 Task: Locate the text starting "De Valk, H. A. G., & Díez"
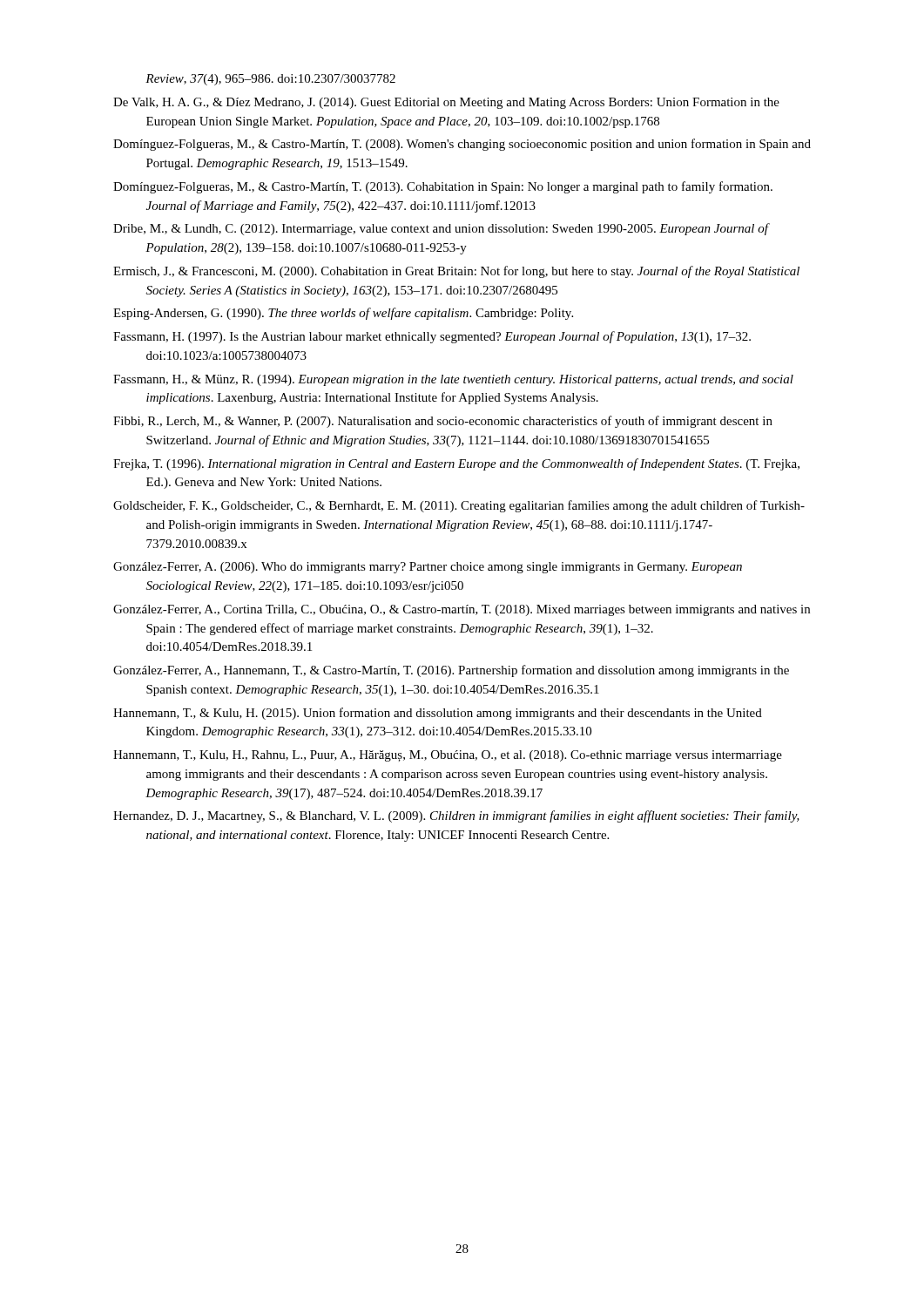coord(446,111)
